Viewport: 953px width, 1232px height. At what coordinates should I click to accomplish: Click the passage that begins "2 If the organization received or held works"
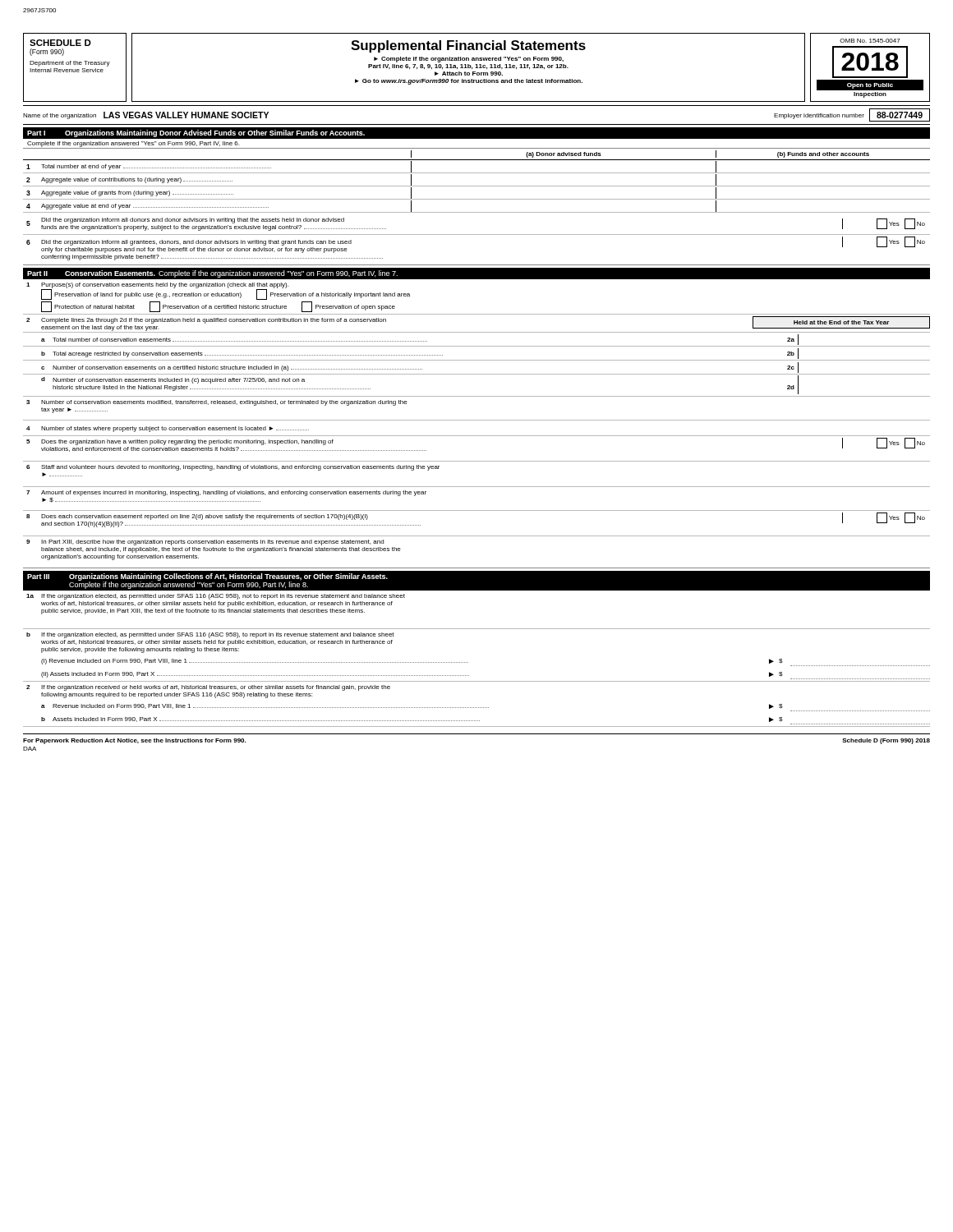(476, 691)
